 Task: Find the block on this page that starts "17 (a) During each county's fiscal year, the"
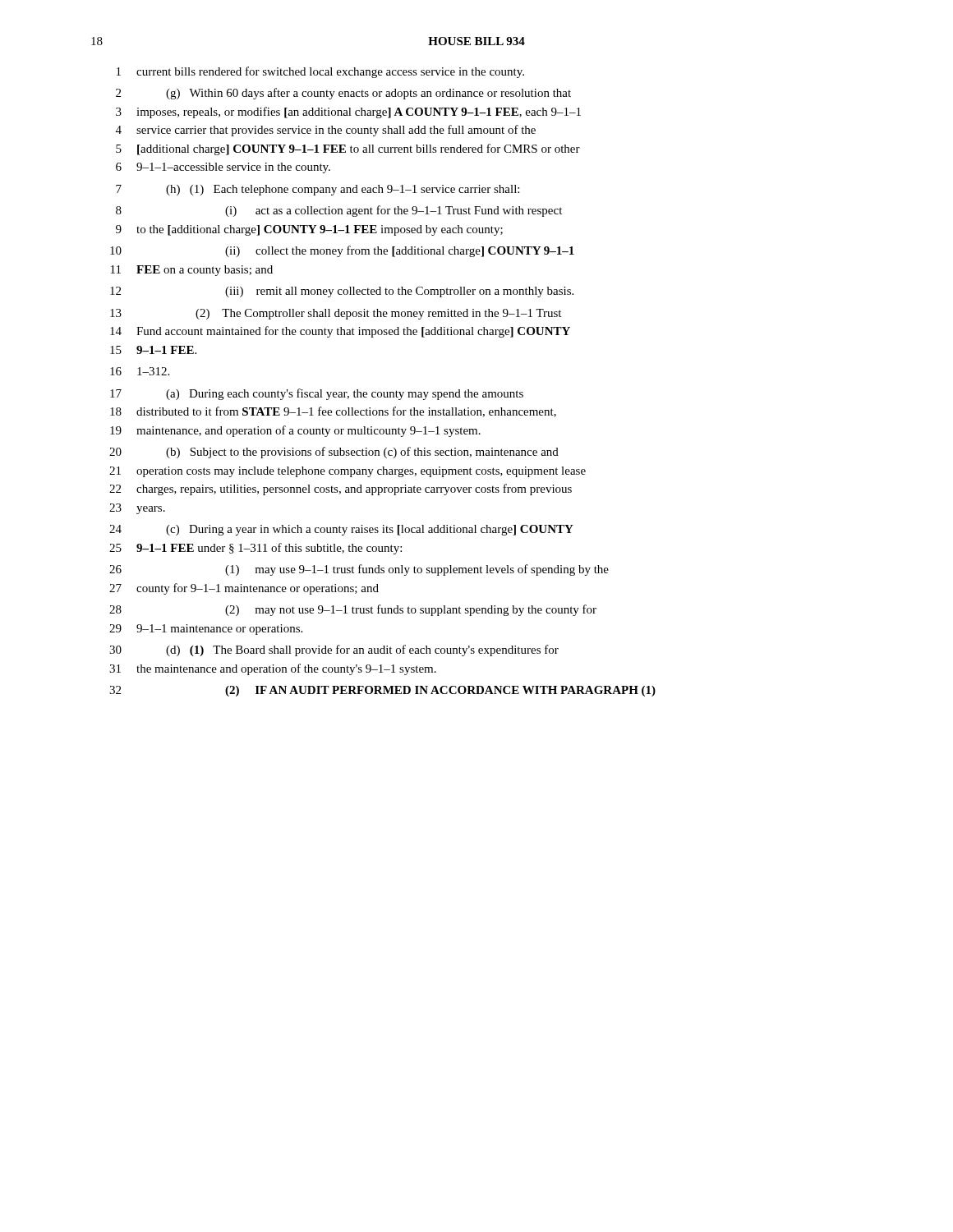pyautogui.click(x=476, y=393)
